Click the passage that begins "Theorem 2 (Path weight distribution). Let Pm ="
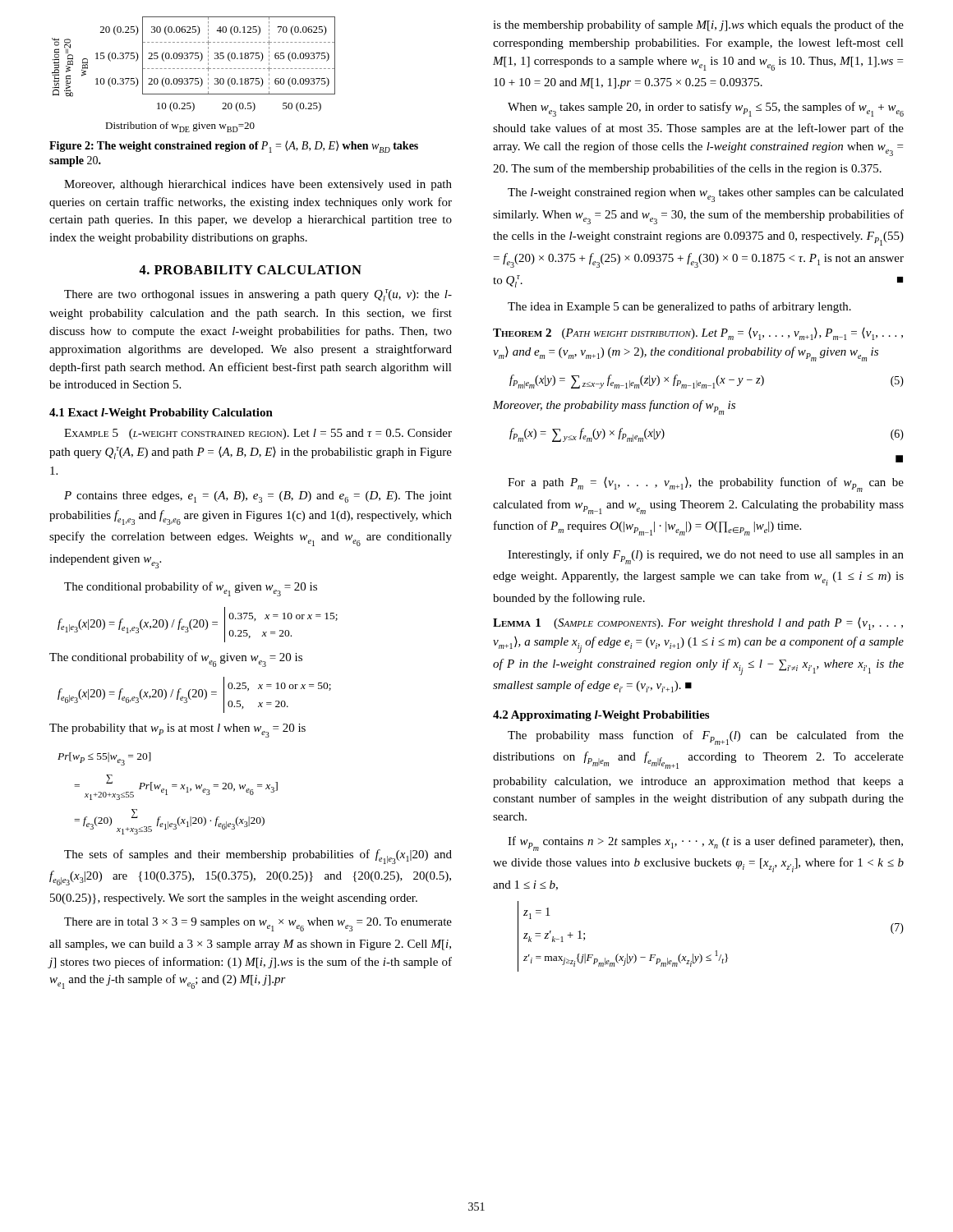This screenshot has height=1232, width=953. (x=698, y=345)
